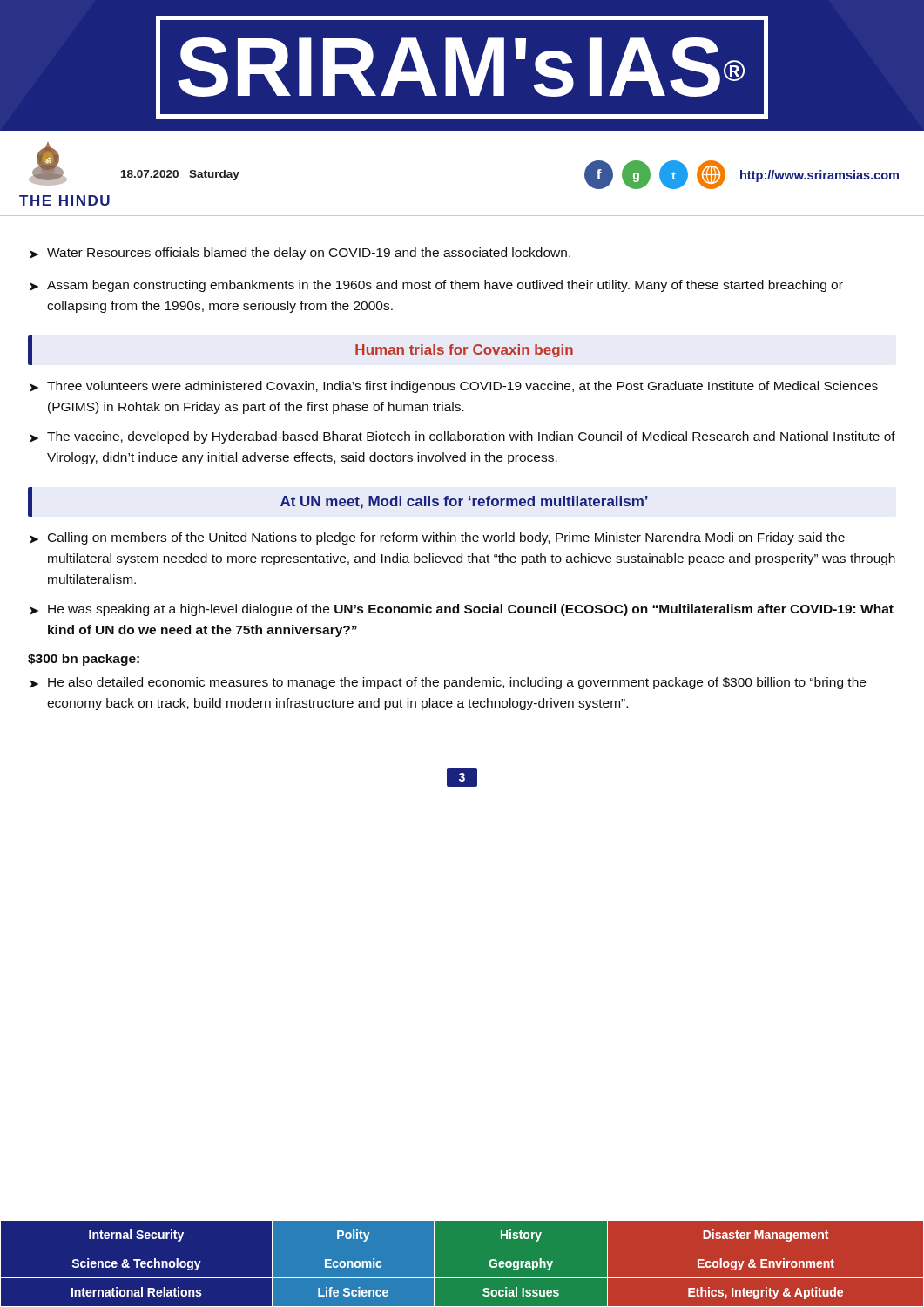The height and width of the screenshot is (1307, 924).
Task: Locate the list item with the text "➤ Calling on members of the"
Action: 462,558
